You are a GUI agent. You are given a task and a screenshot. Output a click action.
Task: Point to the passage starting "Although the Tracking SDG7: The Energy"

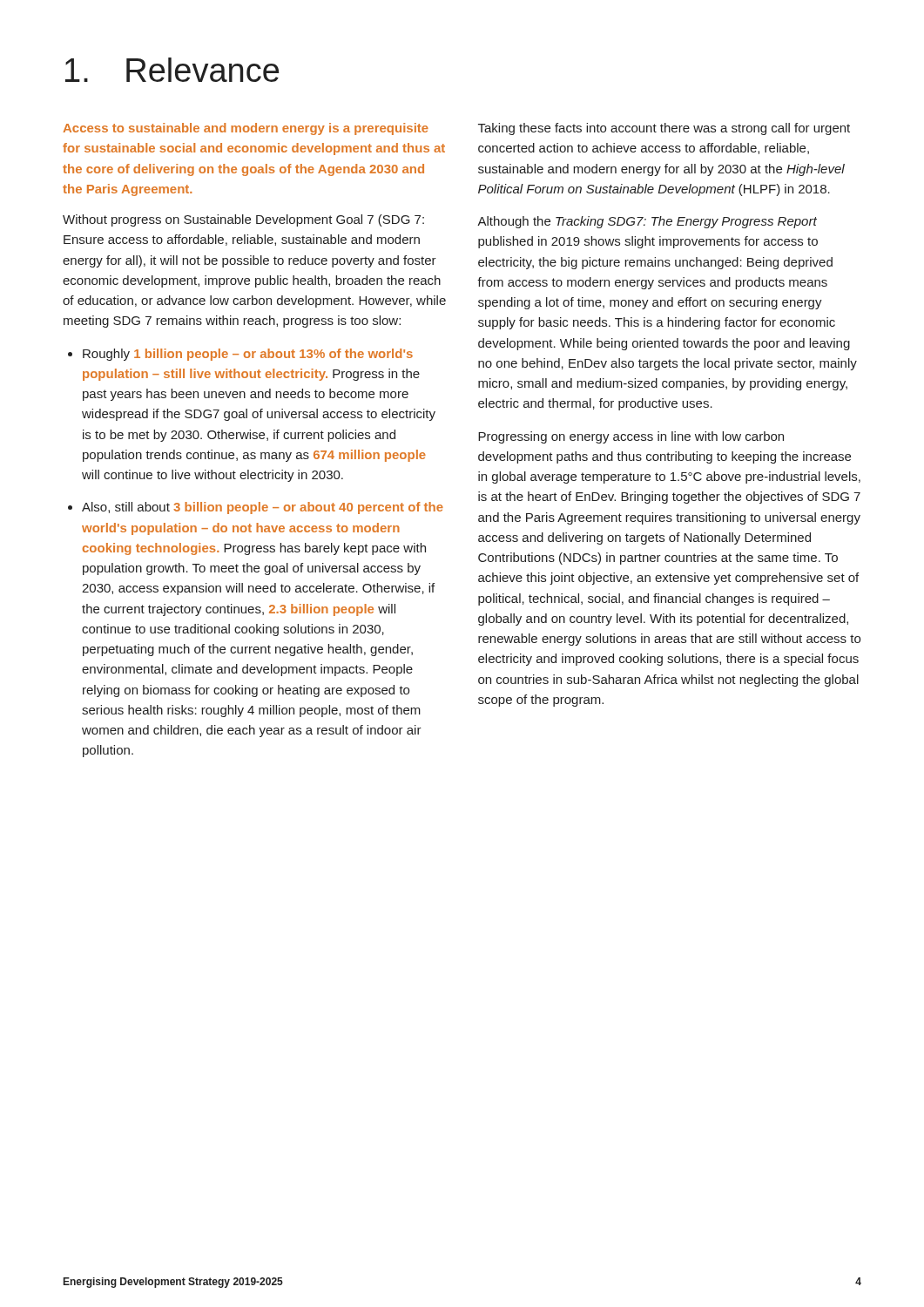pyautogui.click(x=669, y=312)
